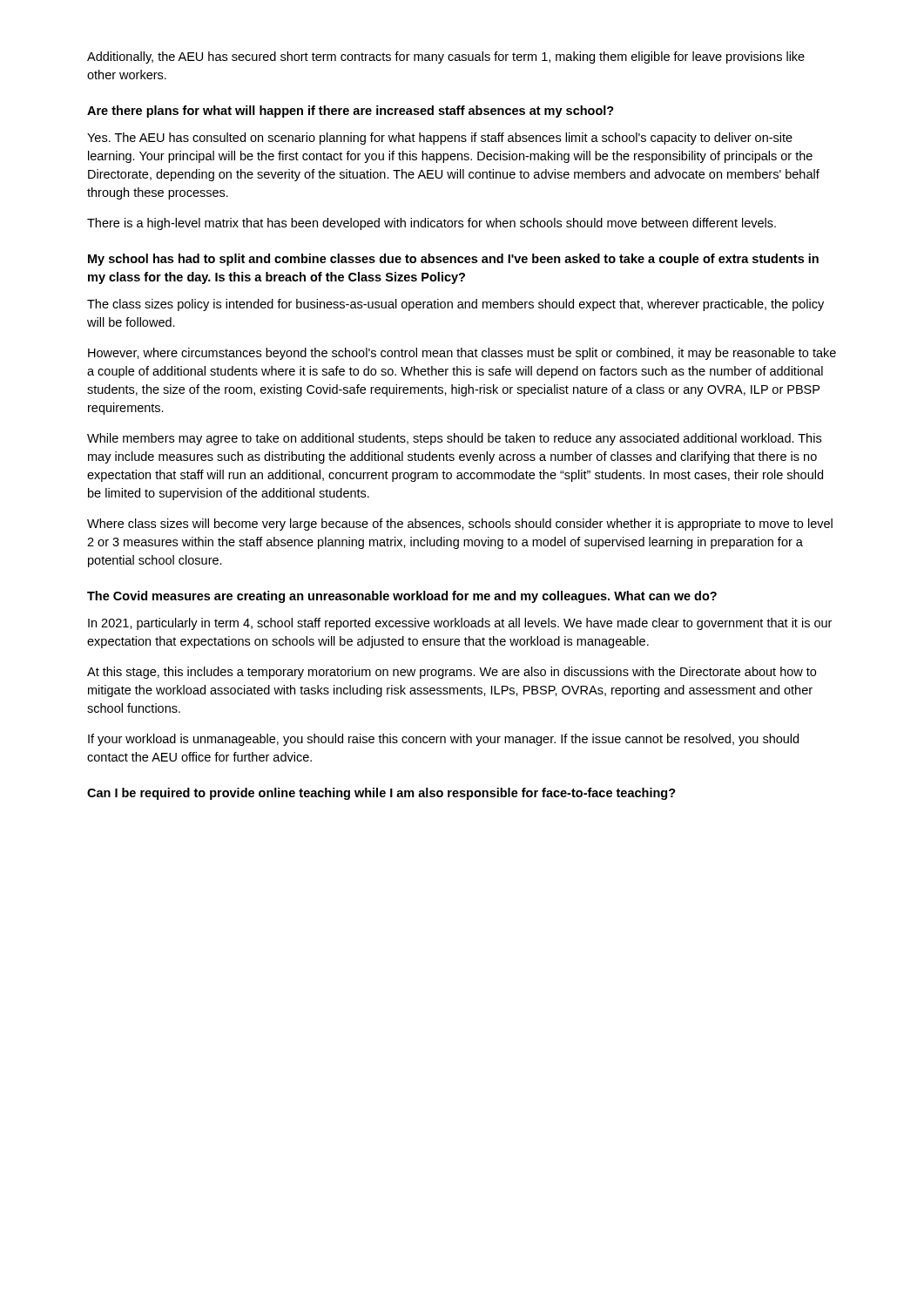Click on the text block starting "There is a high-level"
Image resolution: width=924 pixels, height=1307 pixels.
432,223
